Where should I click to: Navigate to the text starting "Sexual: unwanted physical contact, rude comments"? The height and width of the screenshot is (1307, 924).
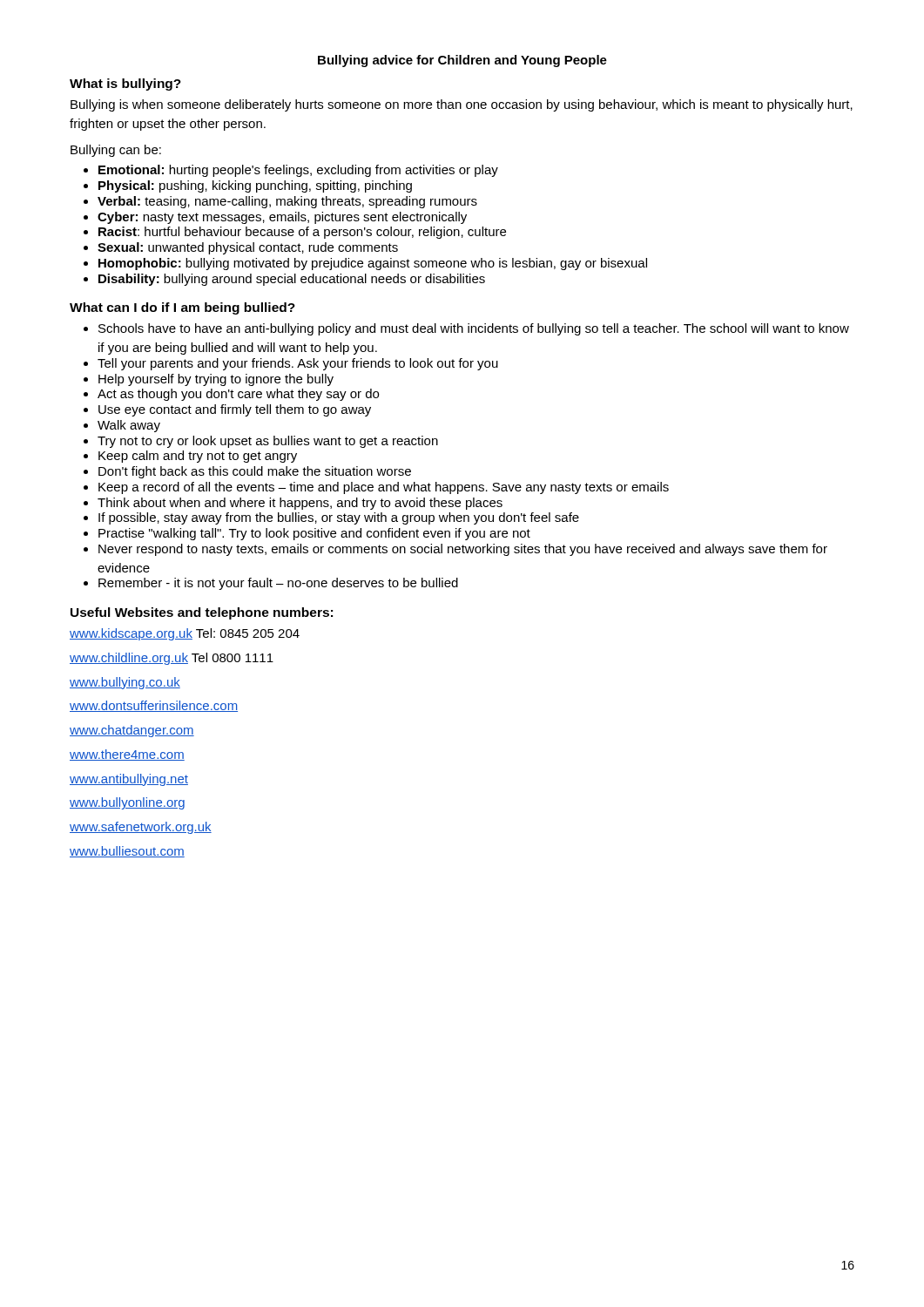point(462,247)
